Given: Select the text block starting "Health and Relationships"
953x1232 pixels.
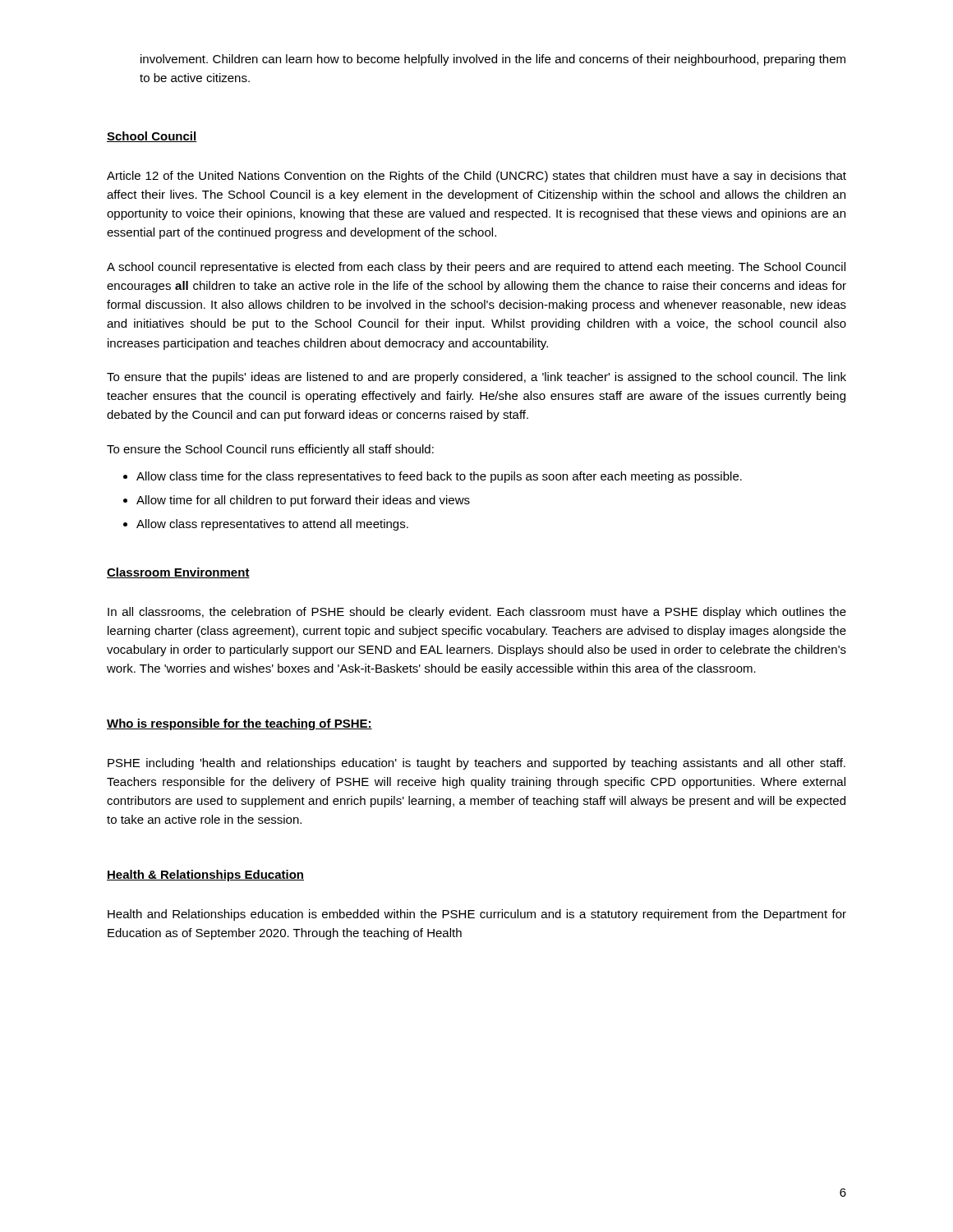Looking at the screenshot, I should (476, 923).
